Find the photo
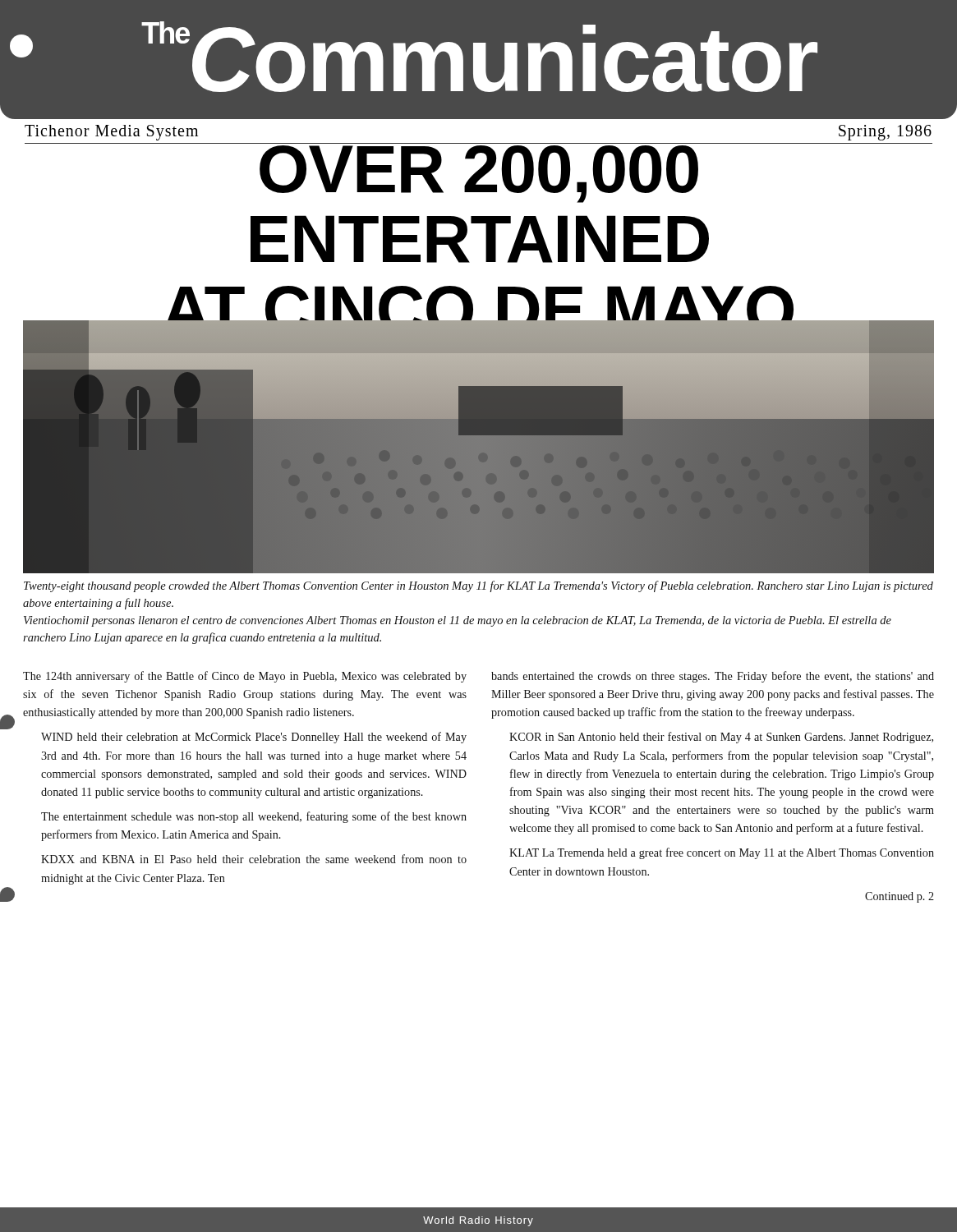957x1232 pixels. click(x=478, y=447)
